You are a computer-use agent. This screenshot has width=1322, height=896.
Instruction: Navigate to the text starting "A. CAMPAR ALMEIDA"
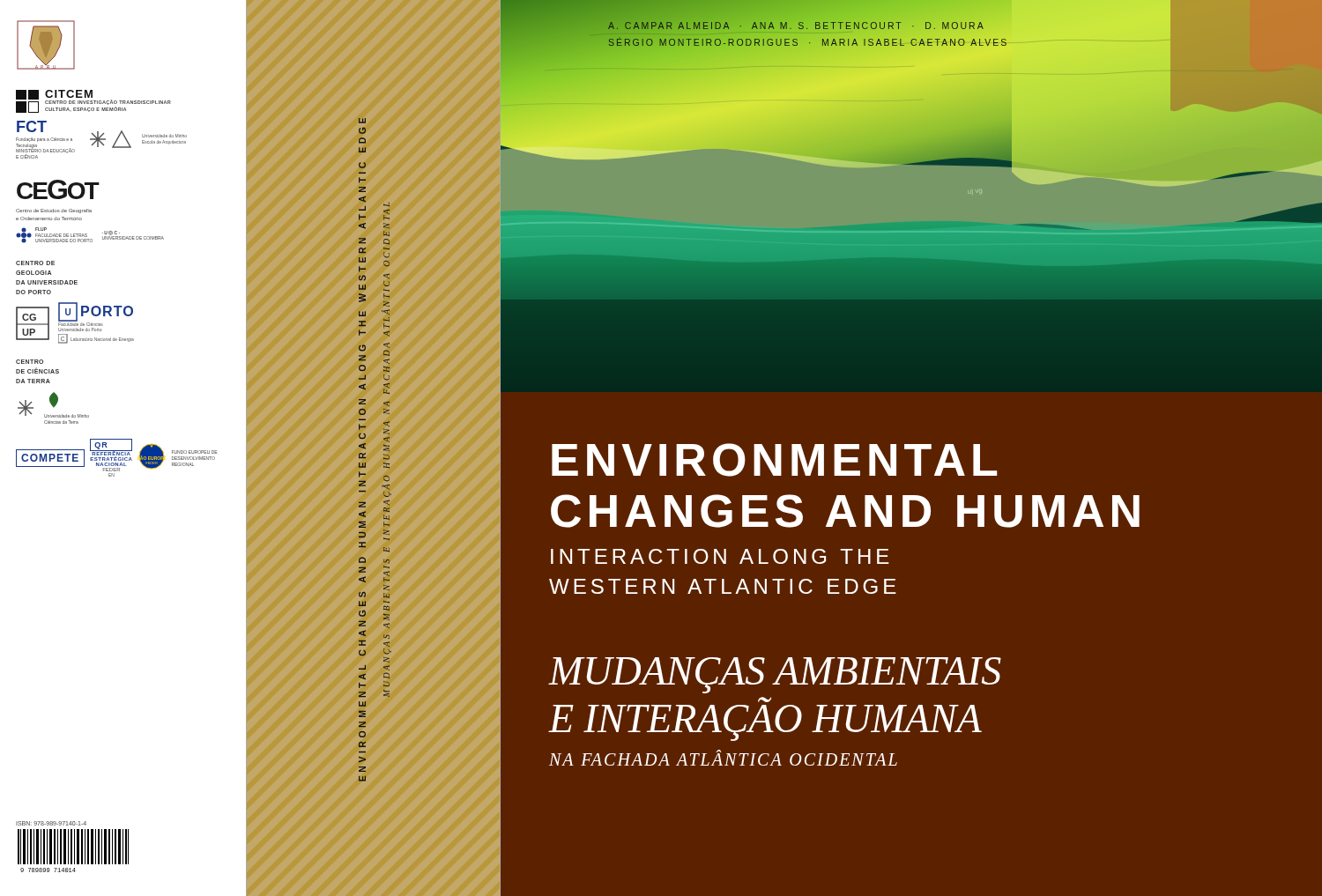(808, 34)
